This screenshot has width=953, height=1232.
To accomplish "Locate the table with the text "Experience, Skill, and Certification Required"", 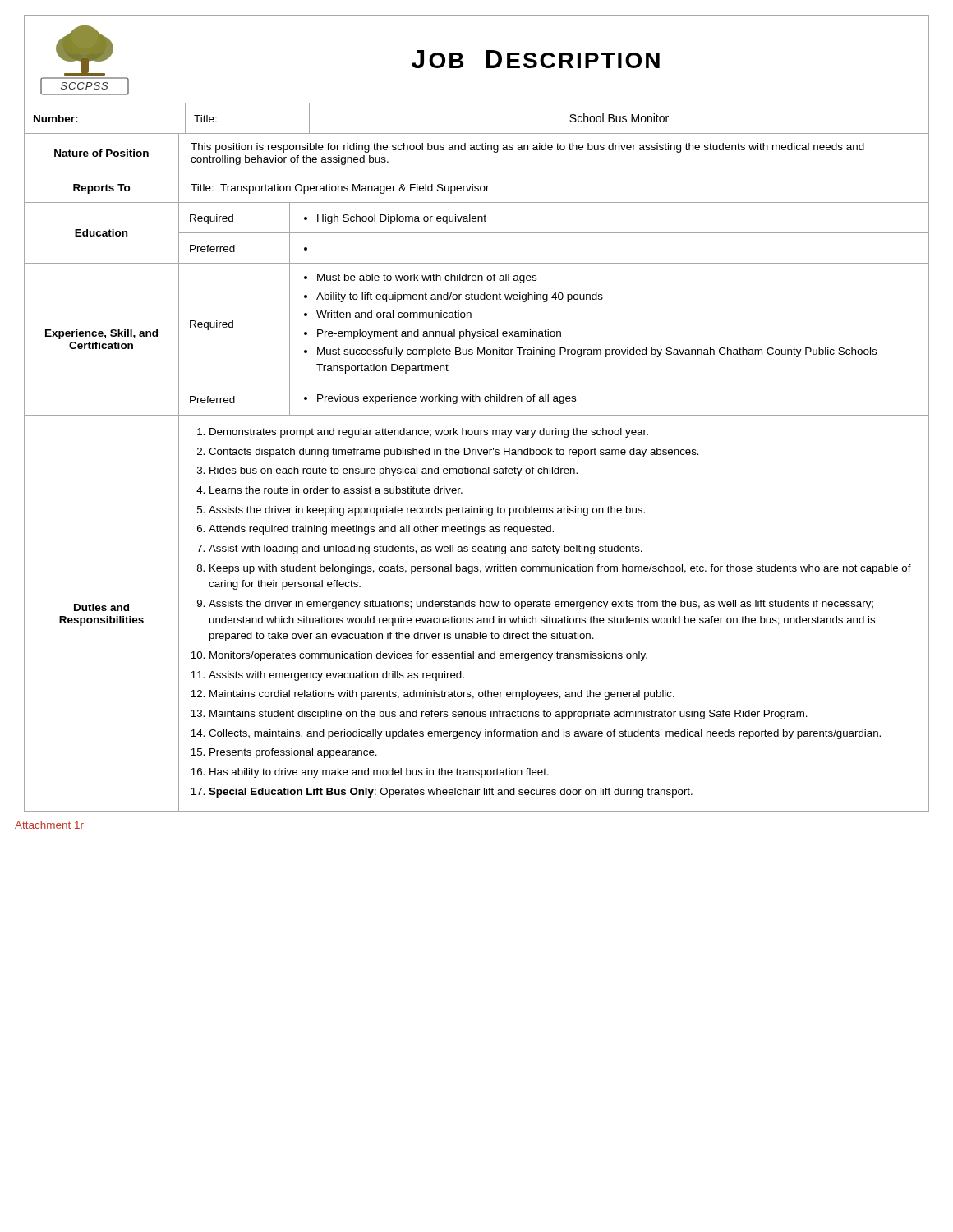I will [x=476, y=340].
